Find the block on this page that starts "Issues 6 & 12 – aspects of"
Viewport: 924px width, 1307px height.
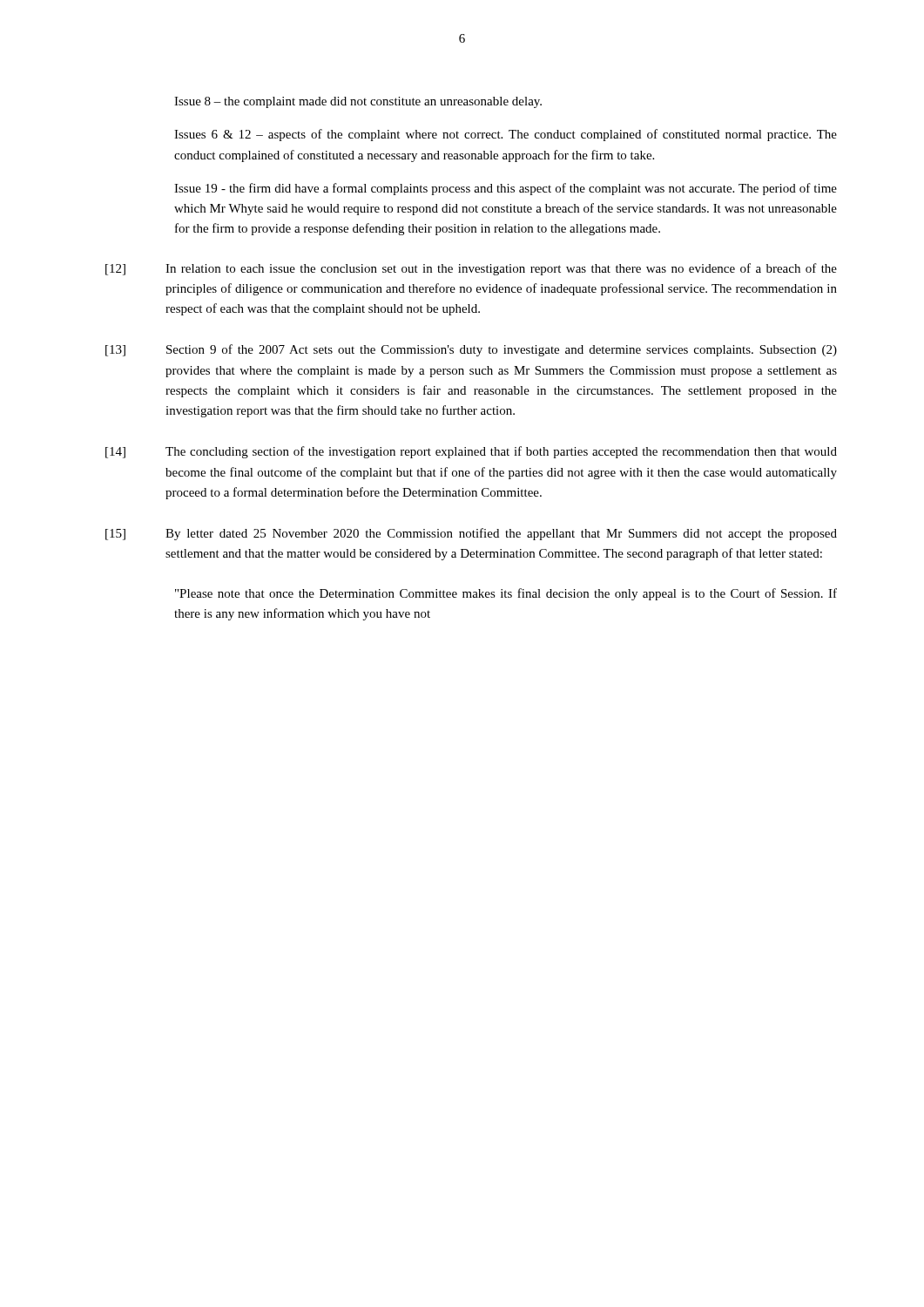[506, 145]
